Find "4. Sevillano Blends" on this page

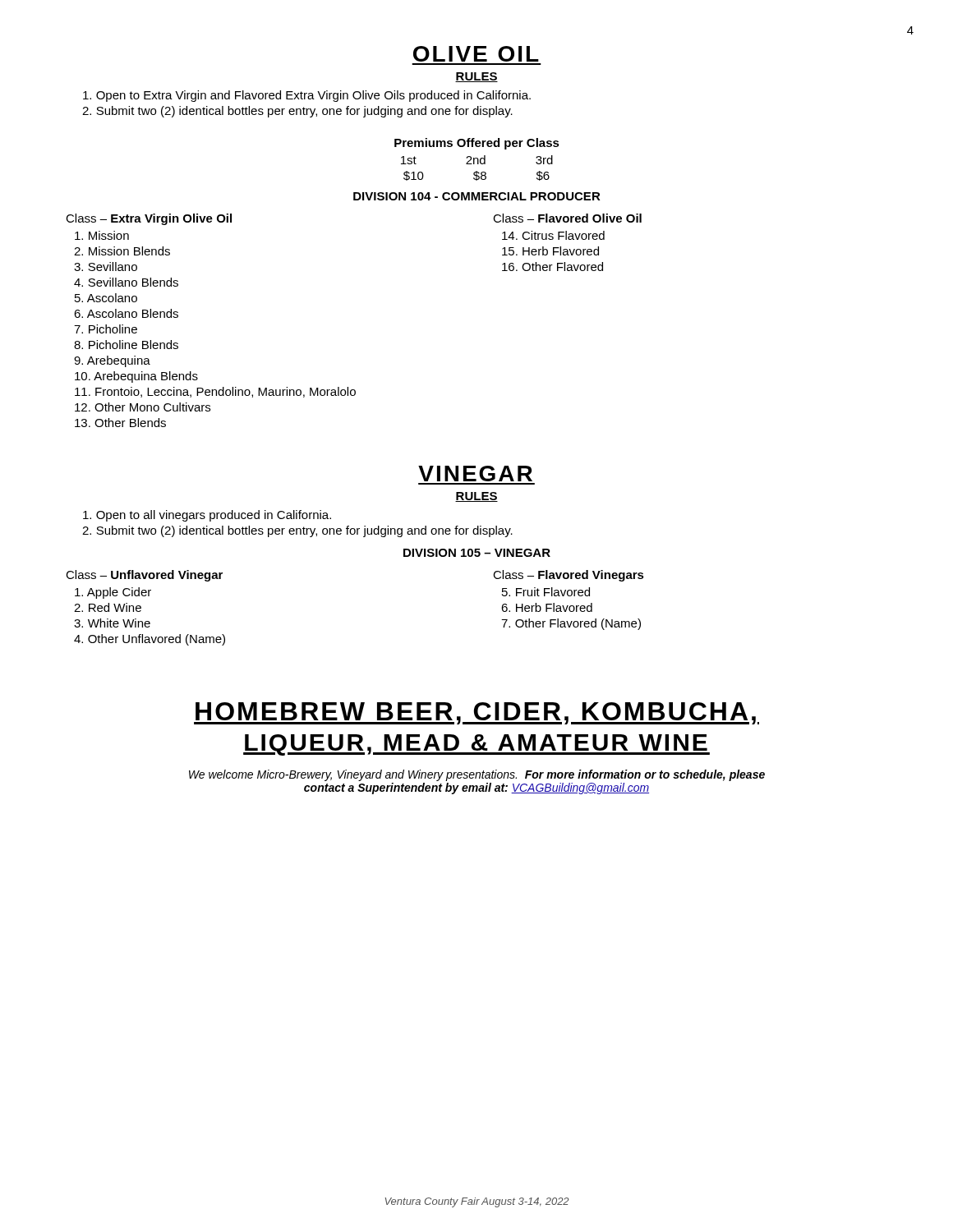tap(126, 282)
